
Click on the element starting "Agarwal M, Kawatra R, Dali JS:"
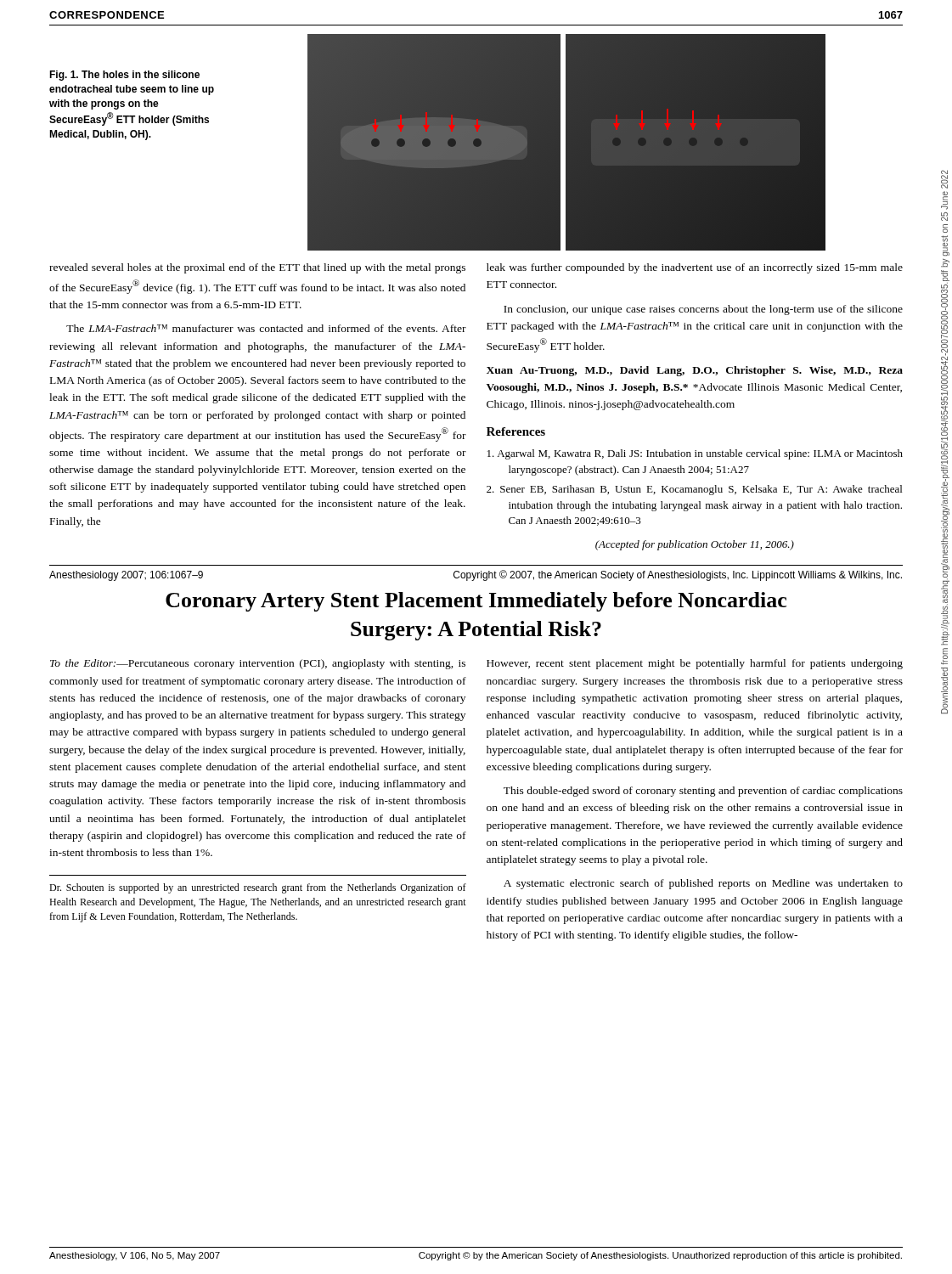(694, 461)
